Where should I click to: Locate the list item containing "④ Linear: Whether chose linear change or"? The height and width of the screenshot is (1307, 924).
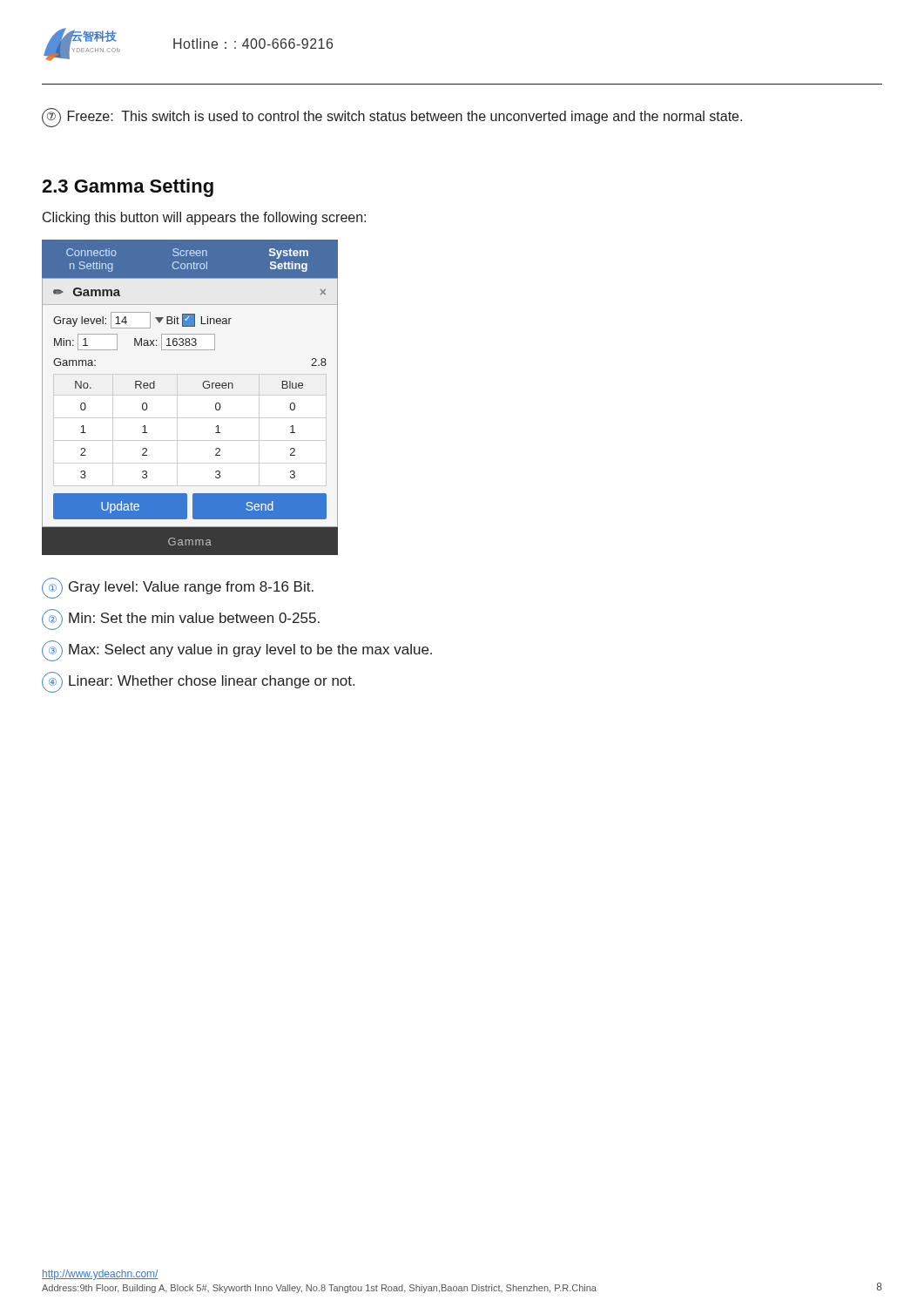click(199, 682)
